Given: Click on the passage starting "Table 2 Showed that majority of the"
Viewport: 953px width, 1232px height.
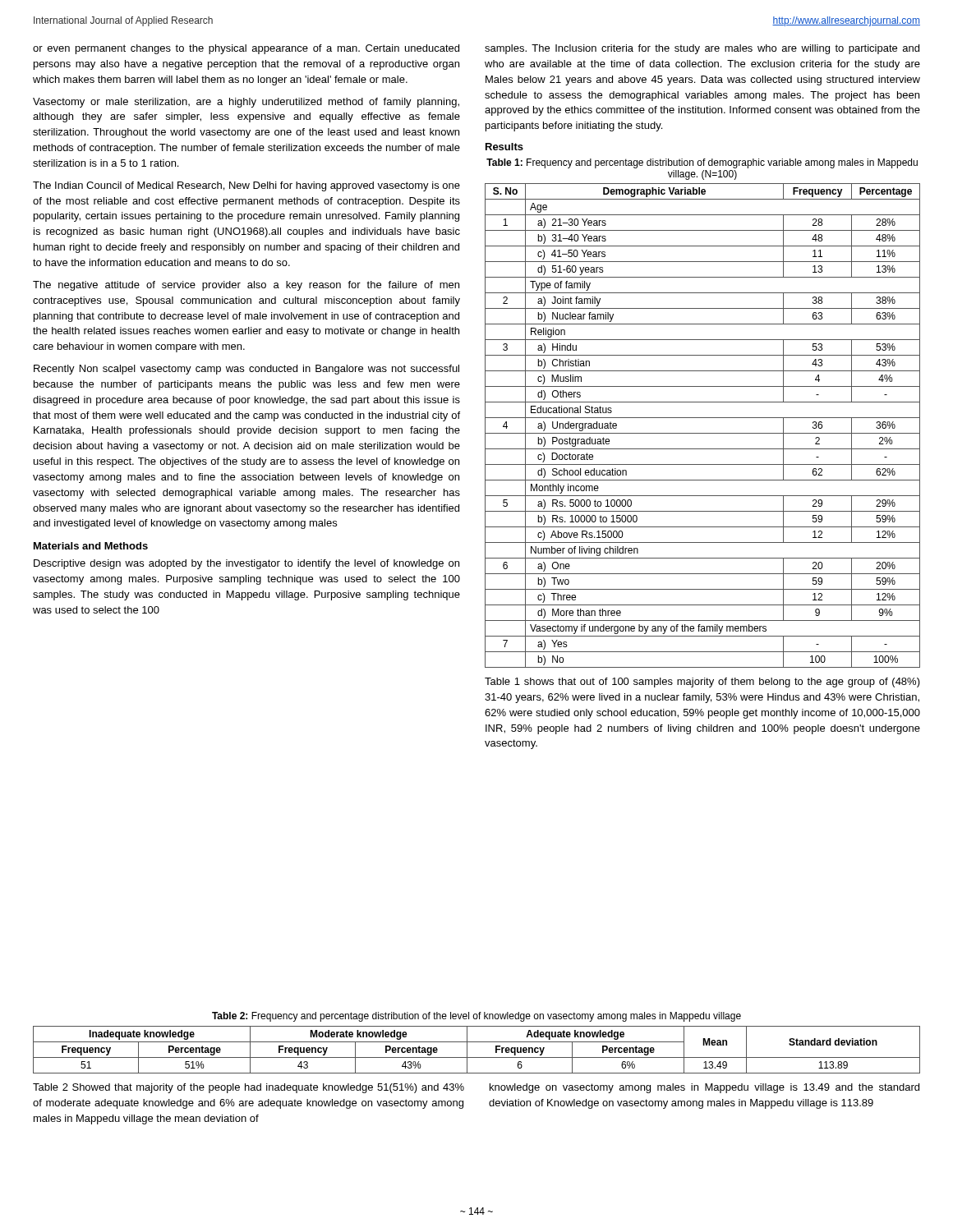Looking at the screenshot, I should [x=249, y=1103].
